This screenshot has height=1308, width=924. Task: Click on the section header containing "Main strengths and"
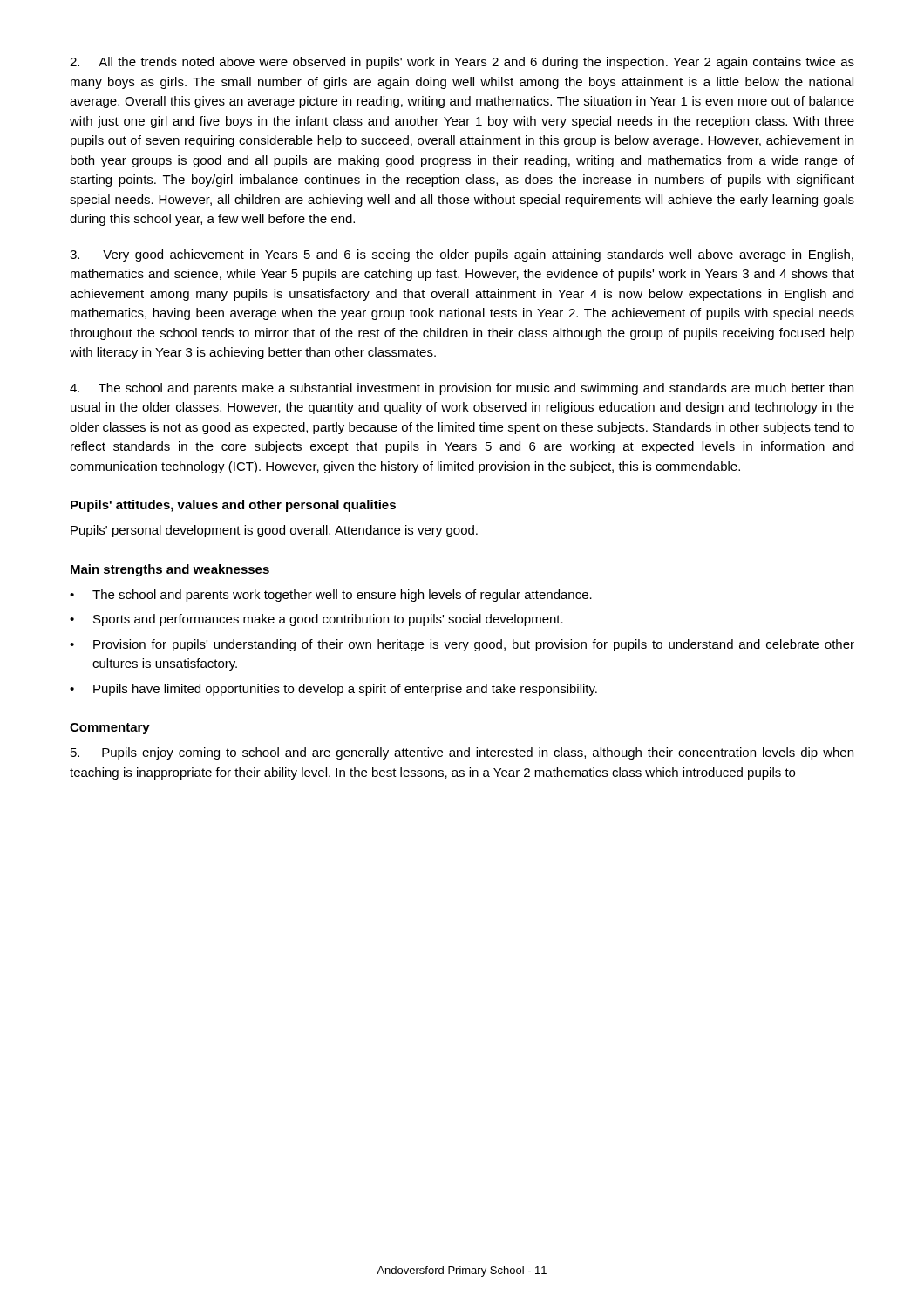coord(170,569)
